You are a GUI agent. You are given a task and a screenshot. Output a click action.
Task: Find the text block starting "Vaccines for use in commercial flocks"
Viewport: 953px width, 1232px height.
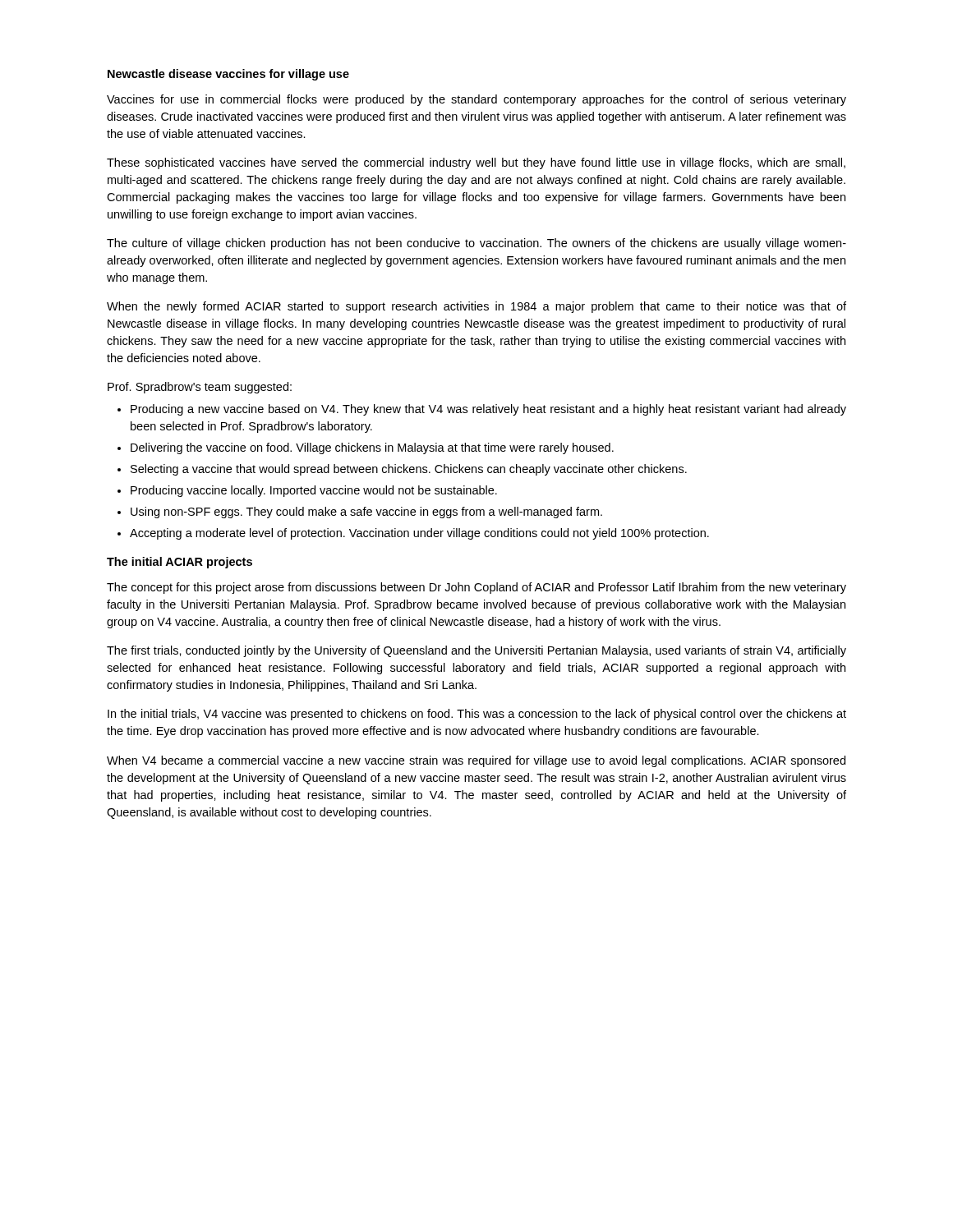(x=476, y=117)
